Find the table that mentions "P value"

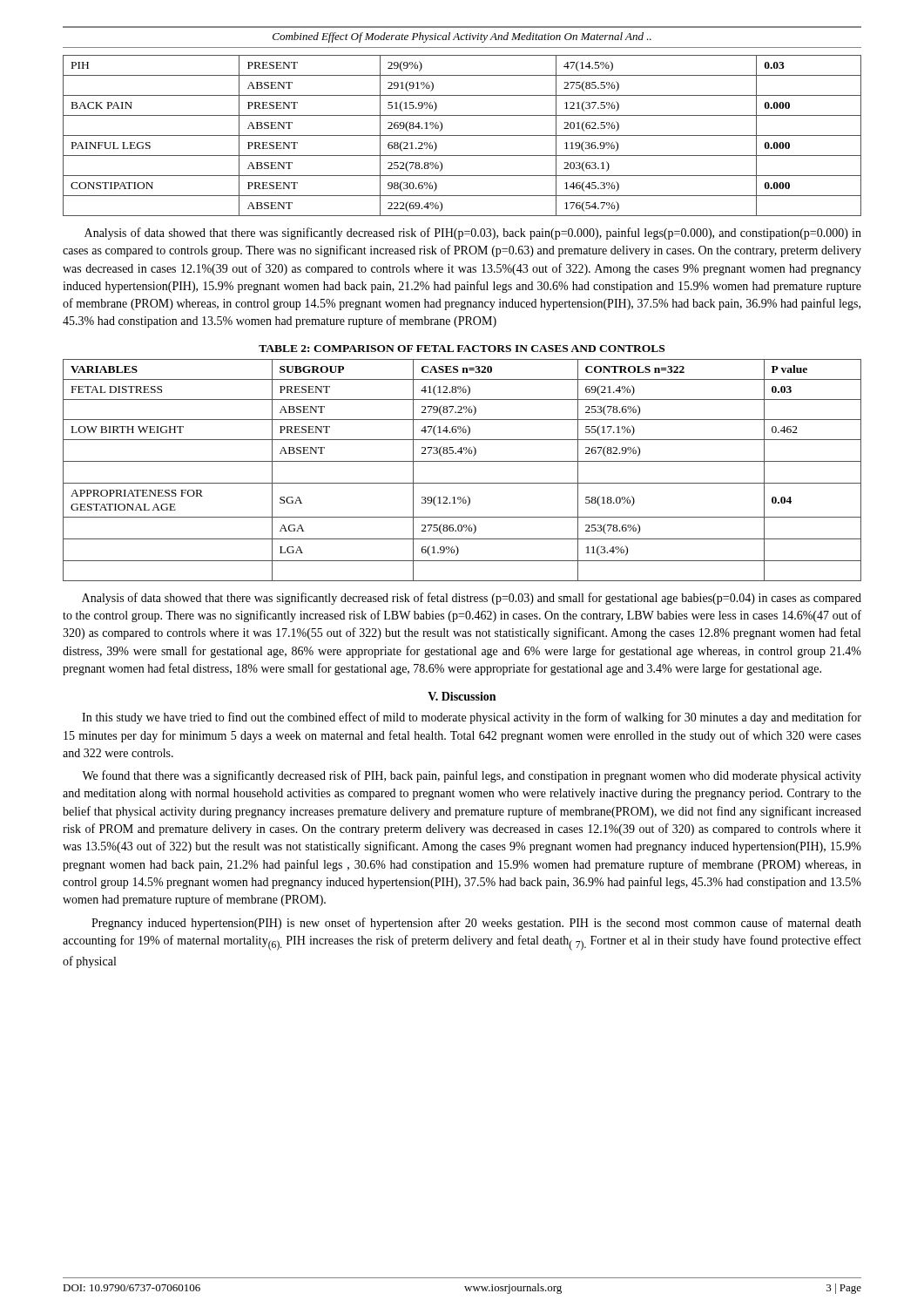[462, 470]
